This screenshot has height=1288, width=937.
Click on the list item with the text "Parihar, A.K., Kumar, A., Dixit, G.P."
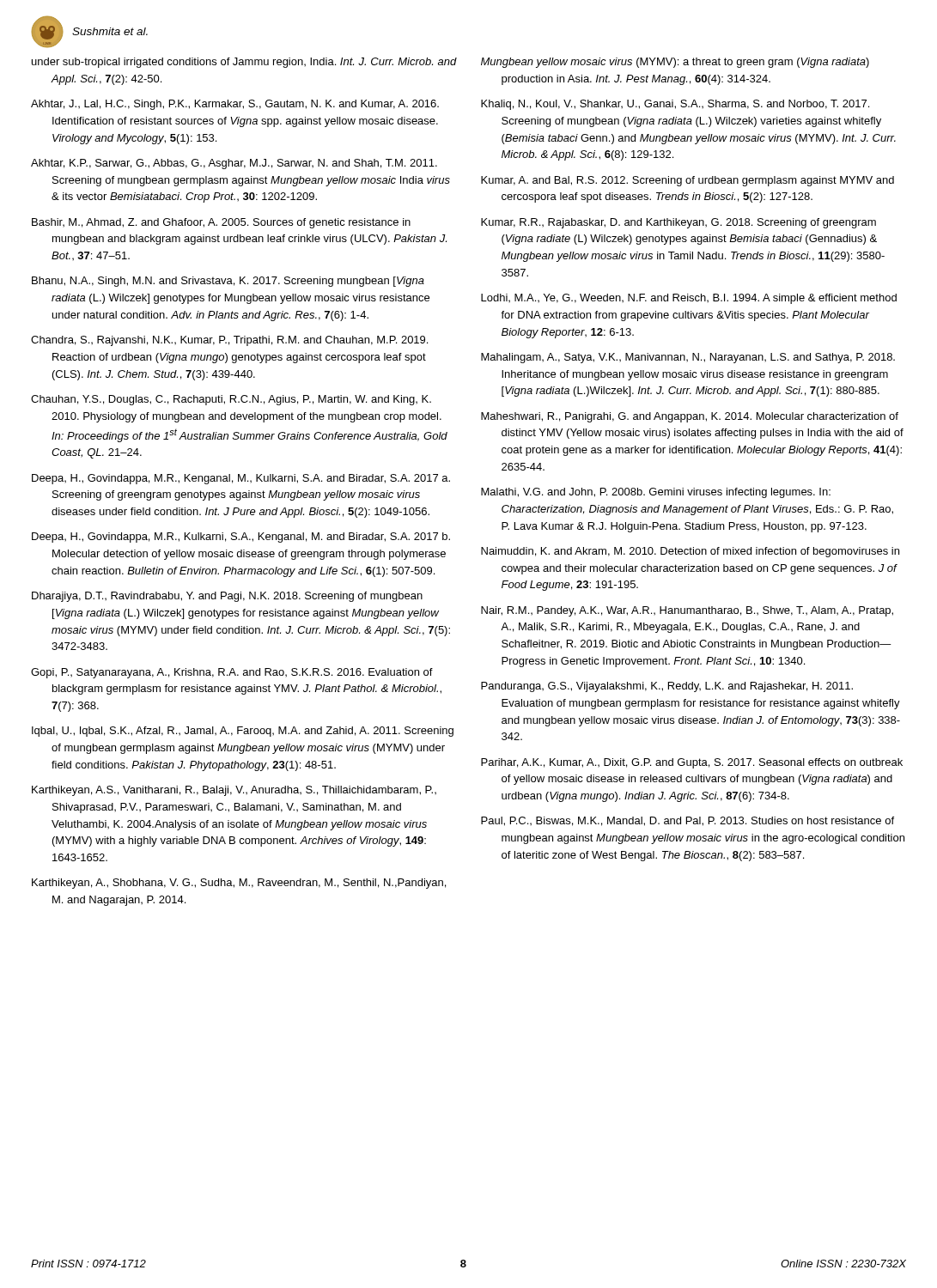click(x=692, y=779)
